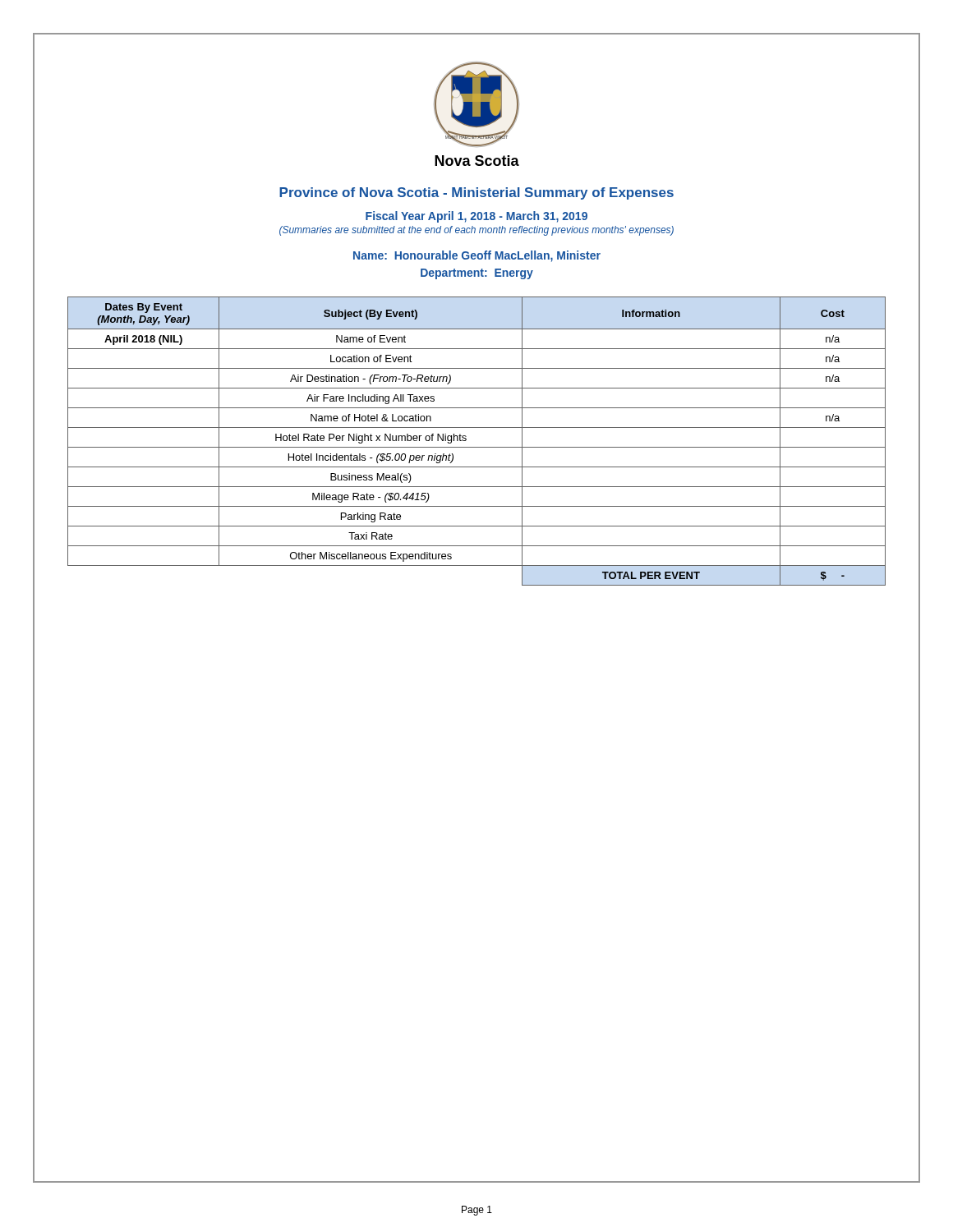Screen dimensions: 1232x953
Task: Click on the table containing "Dates By Event"
Action: (476, 441)
